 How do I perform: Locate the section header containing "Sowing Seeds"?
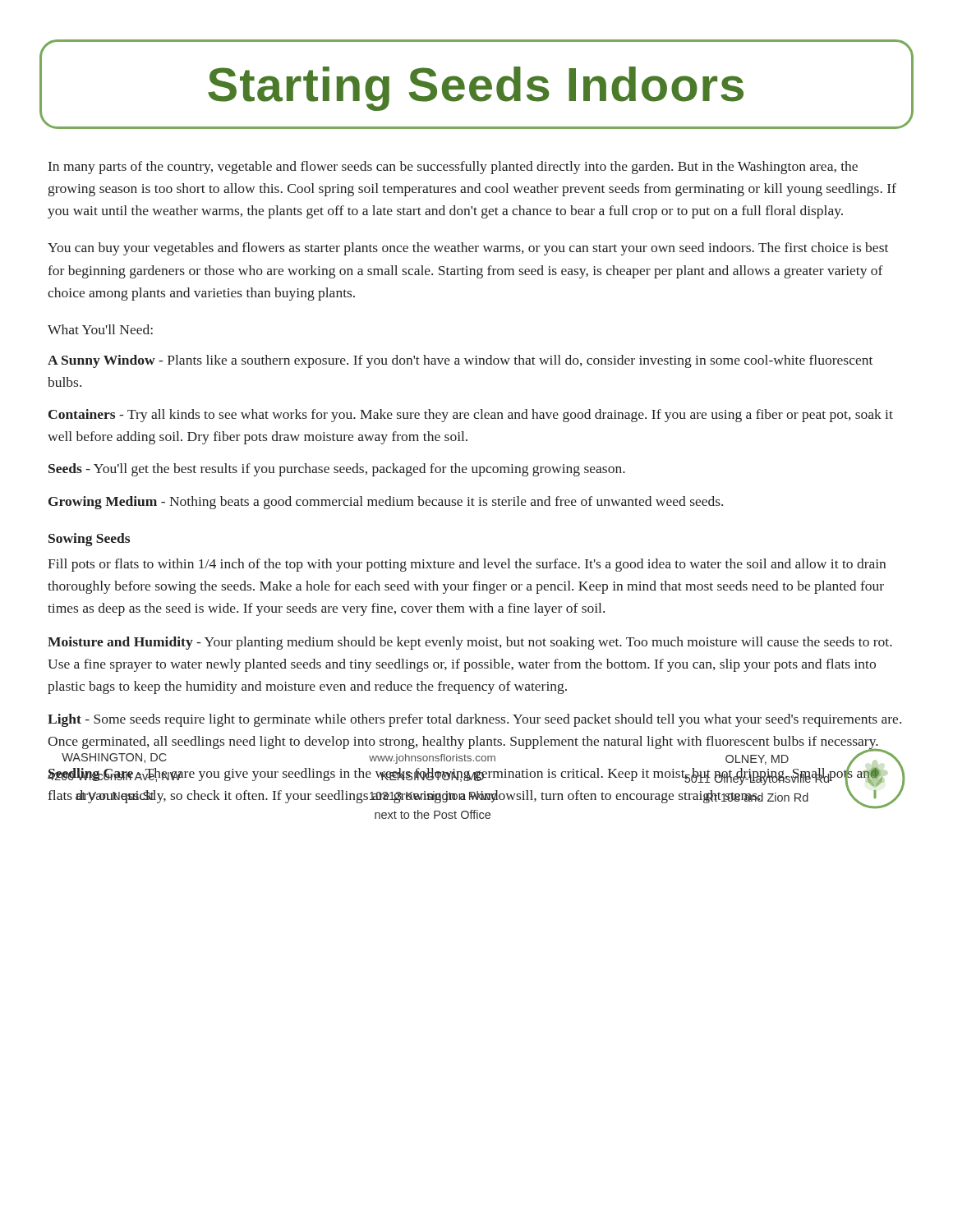point(89,538)
